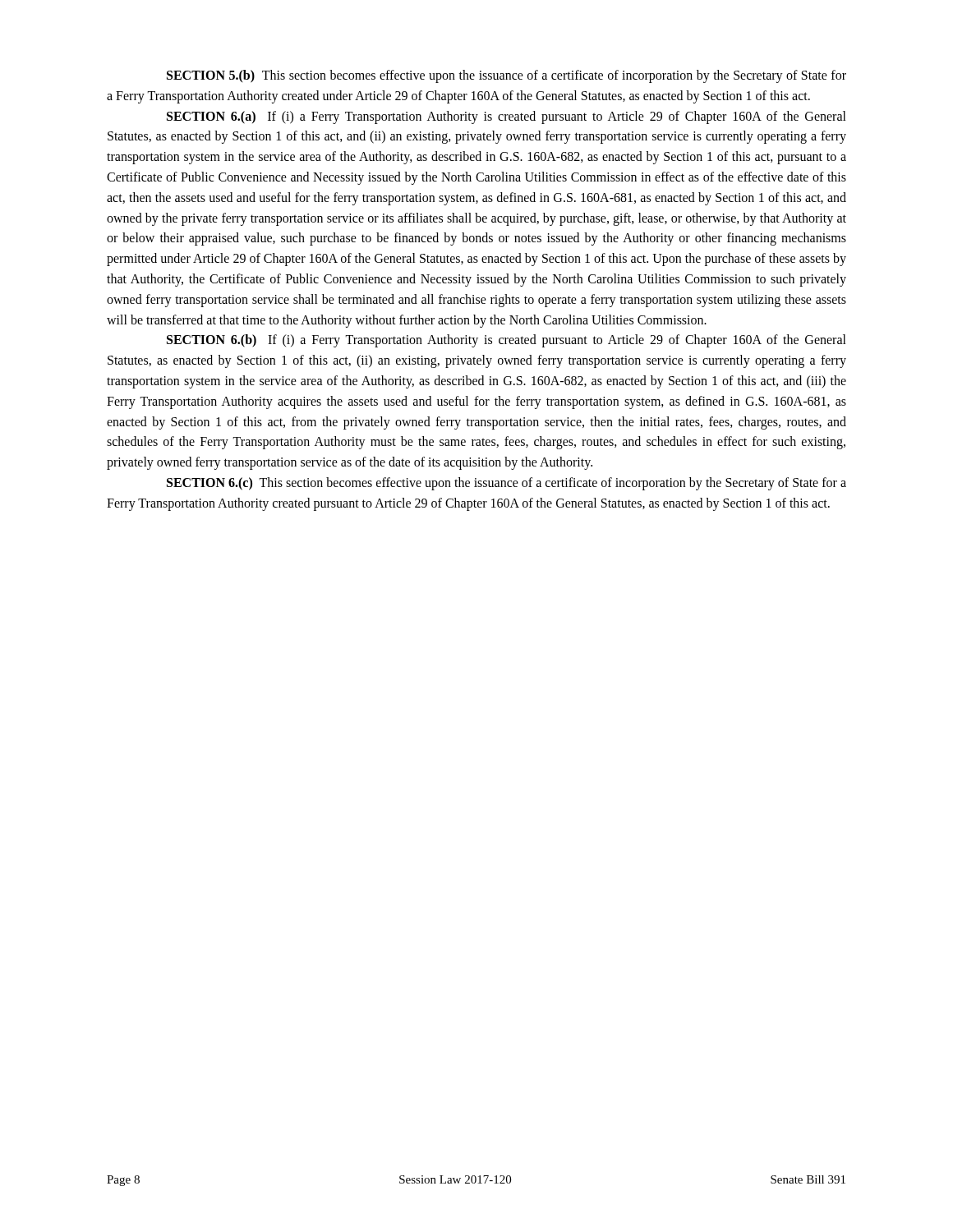The image size is (953, 1232).
Task: Find the text block containing "SECTION 6.(b) If (i) a Ferry Transportation"
Action: 476,401
